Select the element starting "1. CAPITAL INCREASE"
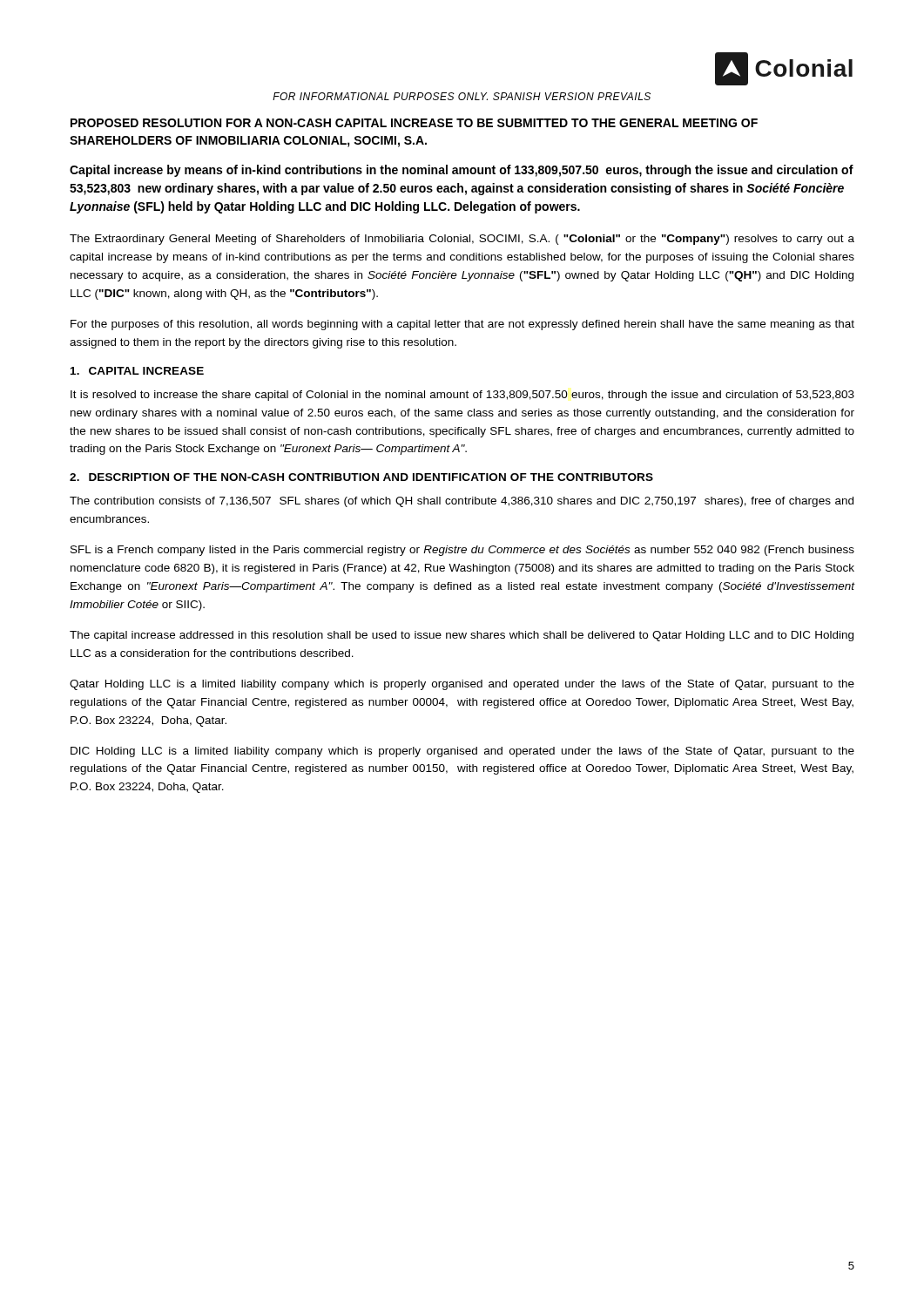This screenshot has height=1307, width=924. click(137, 371)
